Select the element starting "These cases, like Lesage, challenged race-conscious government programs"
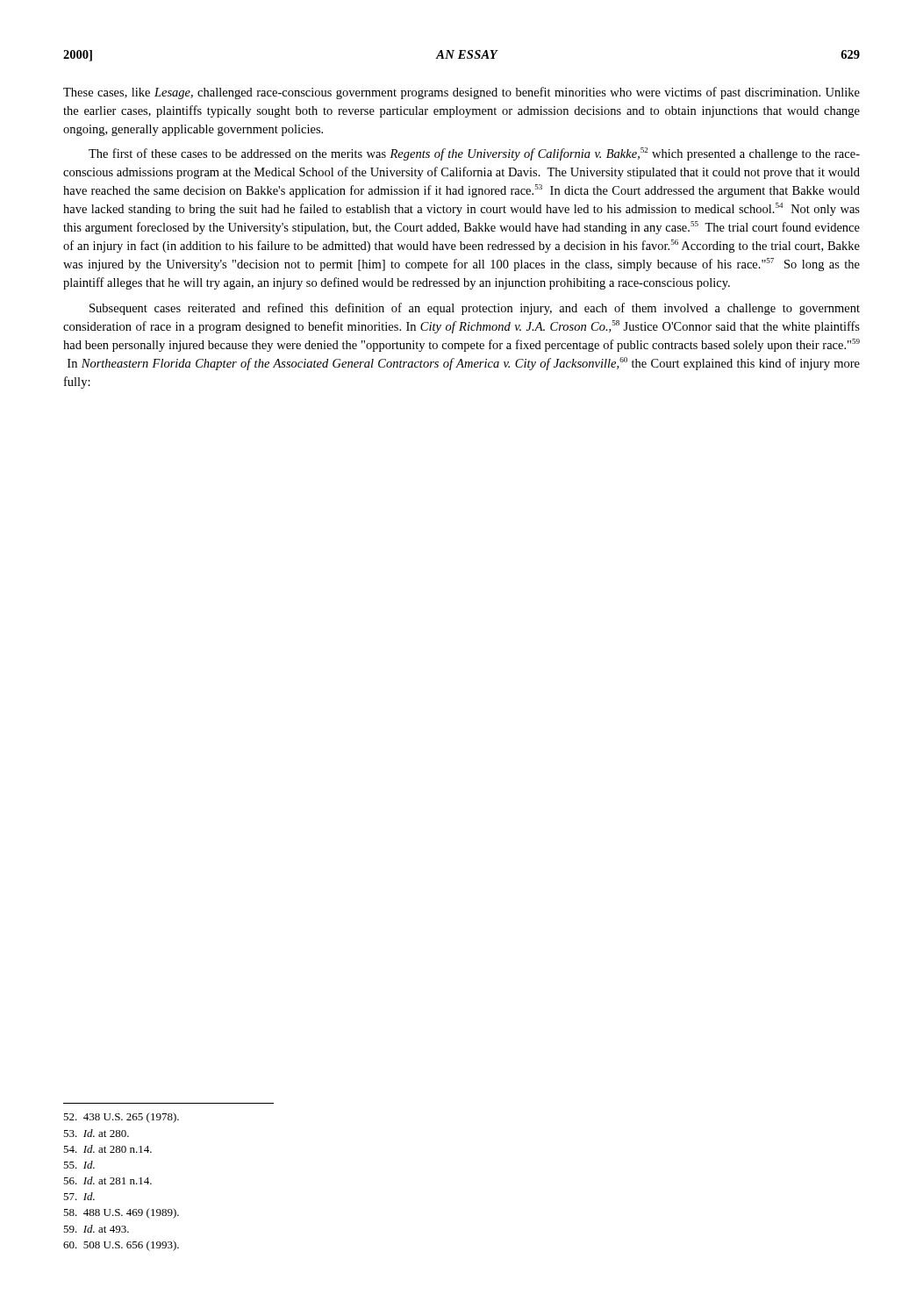 462,111
